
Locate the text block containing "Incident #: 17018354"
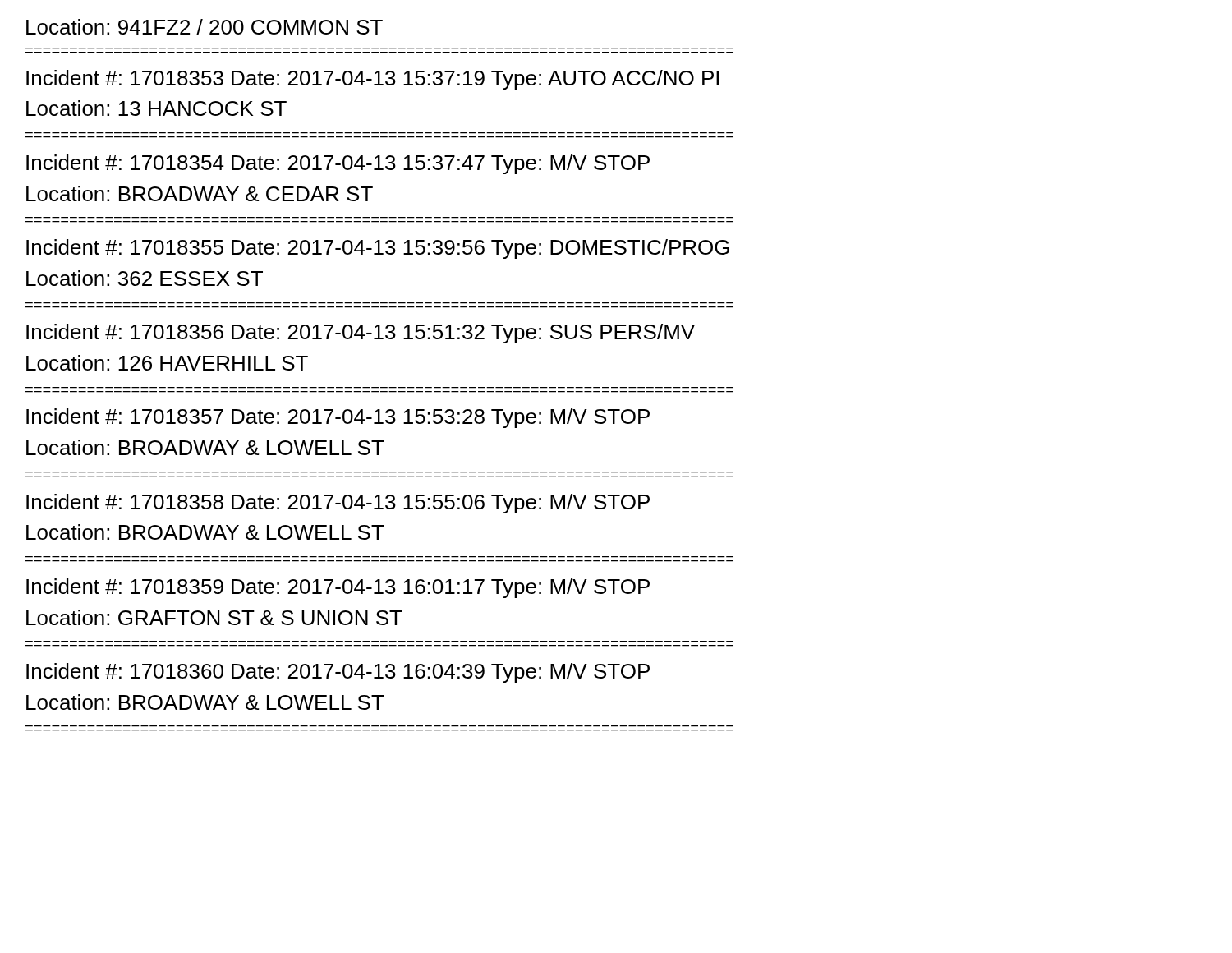(x=616, y=179)
